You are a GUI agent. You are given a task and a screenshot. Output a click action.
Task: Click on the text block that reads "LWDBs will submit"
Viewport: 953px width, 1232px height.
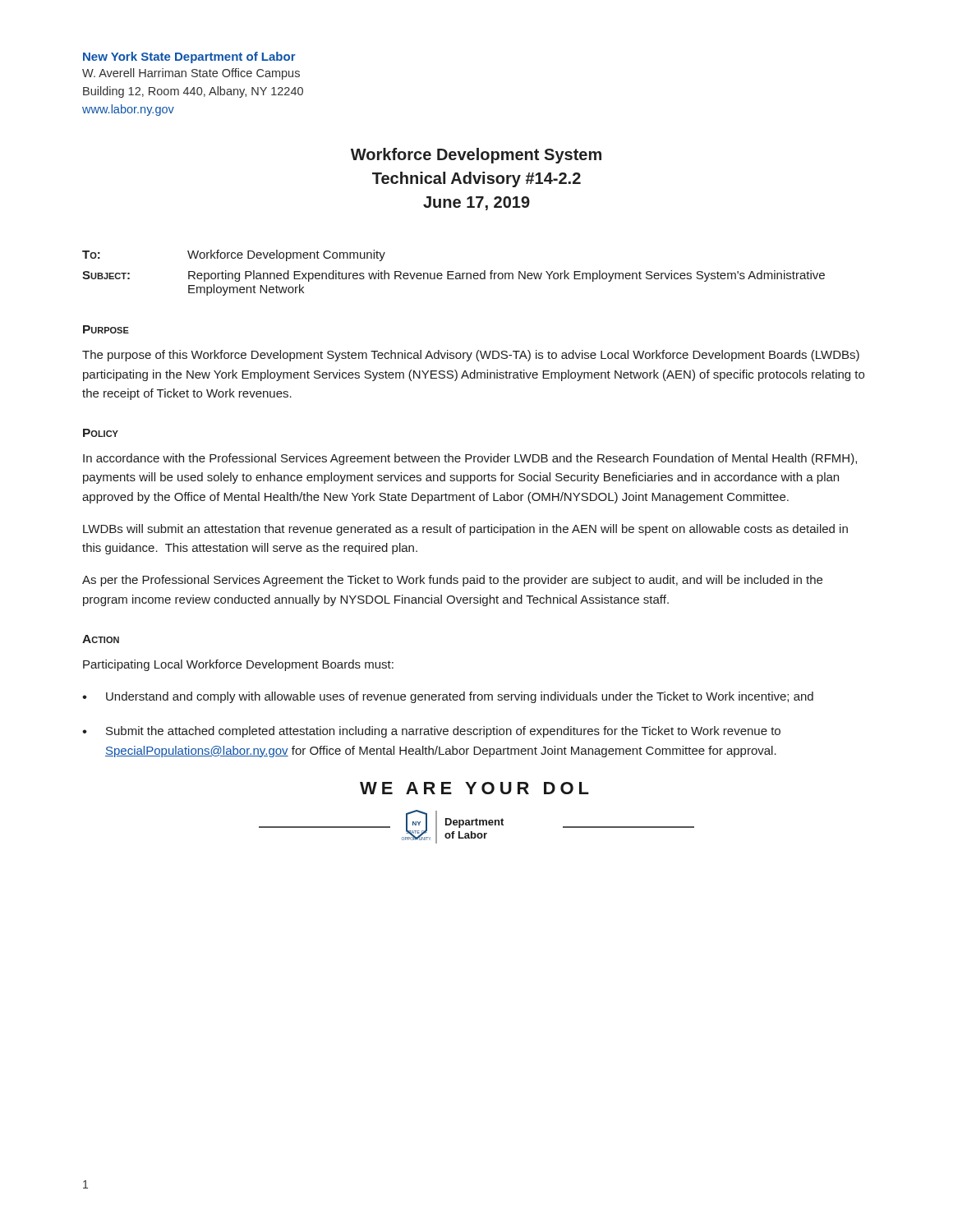coord(465,538)
